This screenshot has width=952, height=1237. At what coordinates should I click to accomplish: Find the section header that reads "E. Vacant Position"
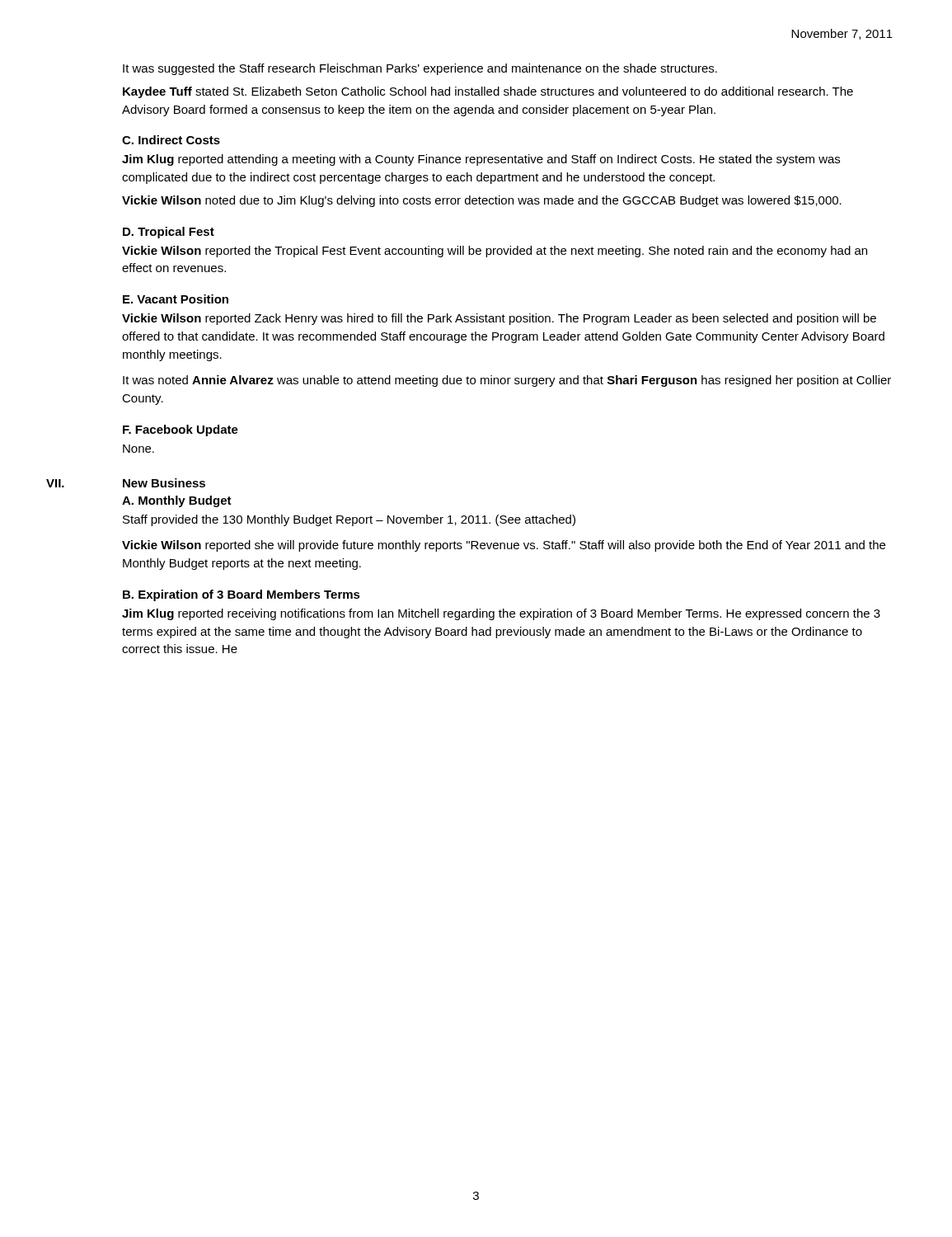(176, 299)
